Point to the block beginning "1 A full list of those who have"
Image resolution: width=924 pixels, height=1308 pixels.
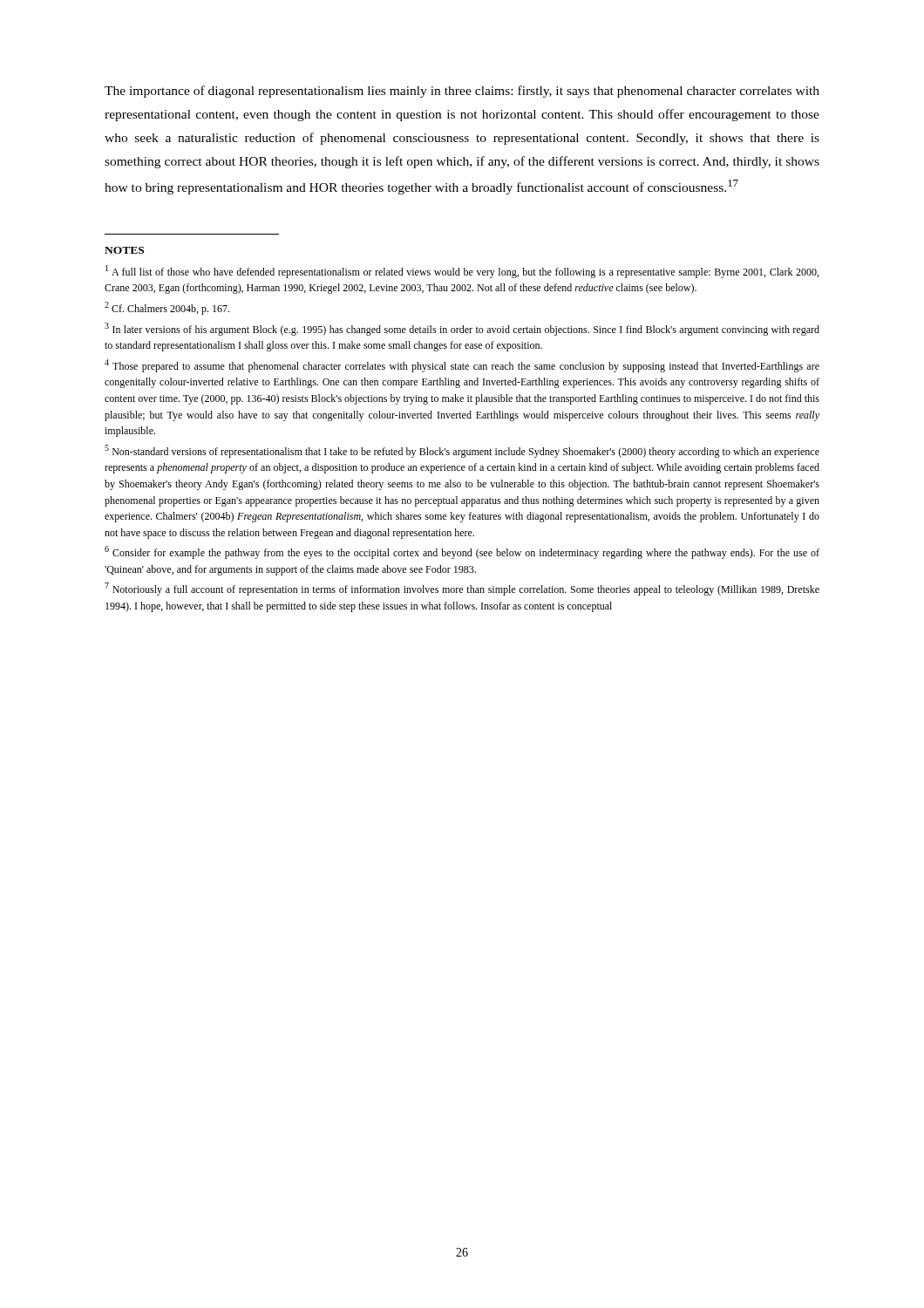point(462,279)
